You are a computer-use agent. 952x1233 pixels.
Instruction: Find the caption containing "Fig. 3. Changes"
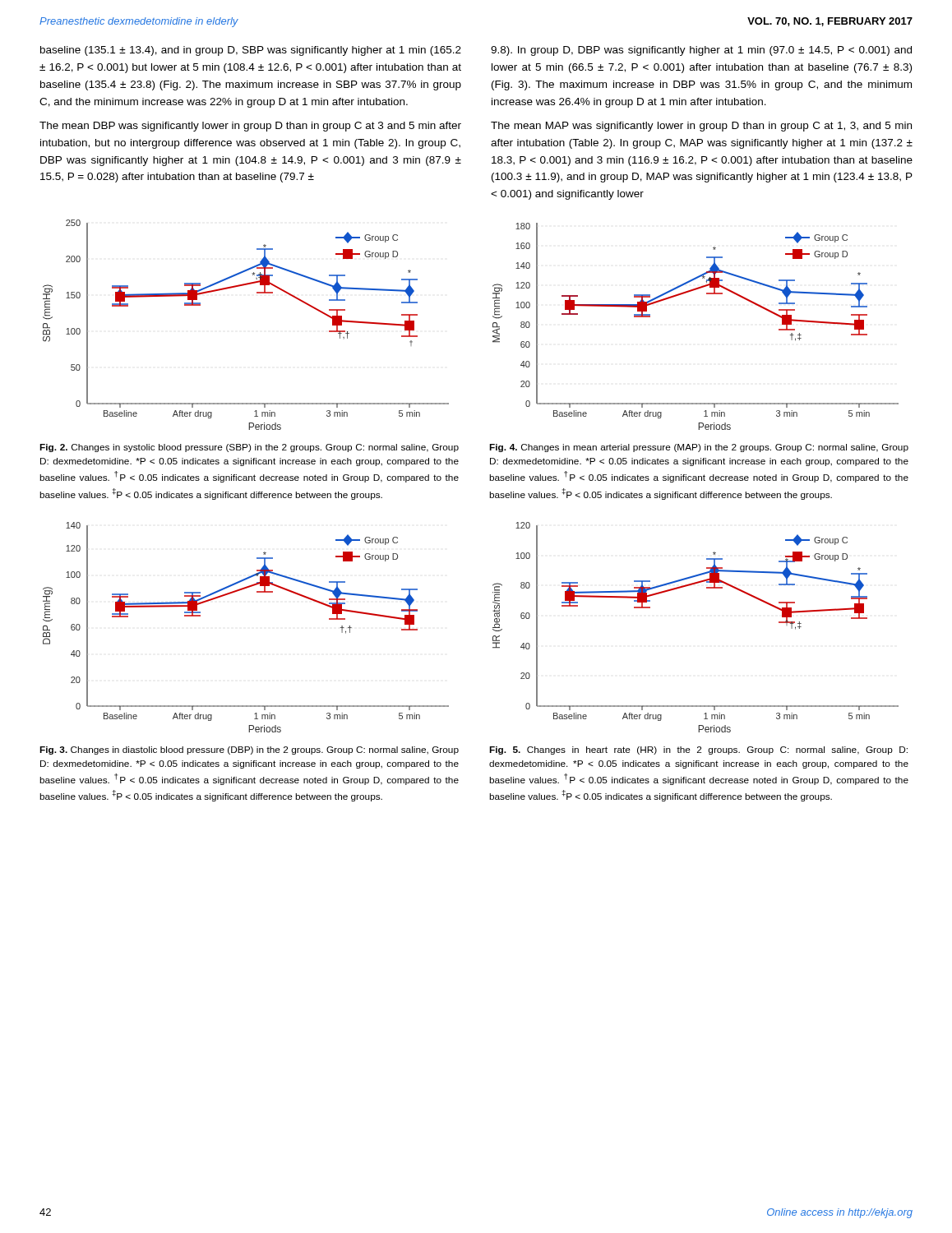coord(249,773)
